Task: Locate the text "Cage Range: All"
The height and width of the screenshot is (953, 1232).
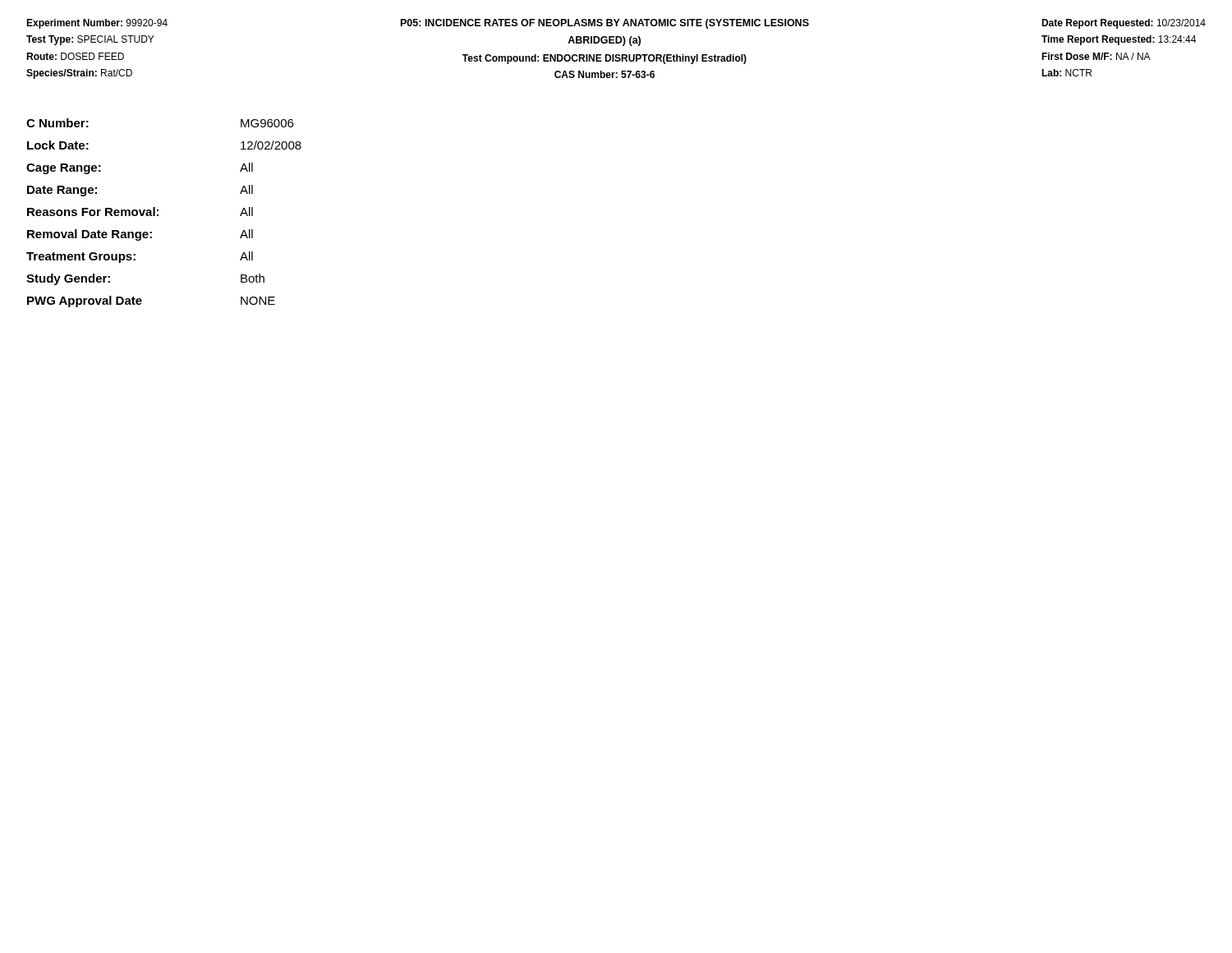Action: [x=64, y=168]
